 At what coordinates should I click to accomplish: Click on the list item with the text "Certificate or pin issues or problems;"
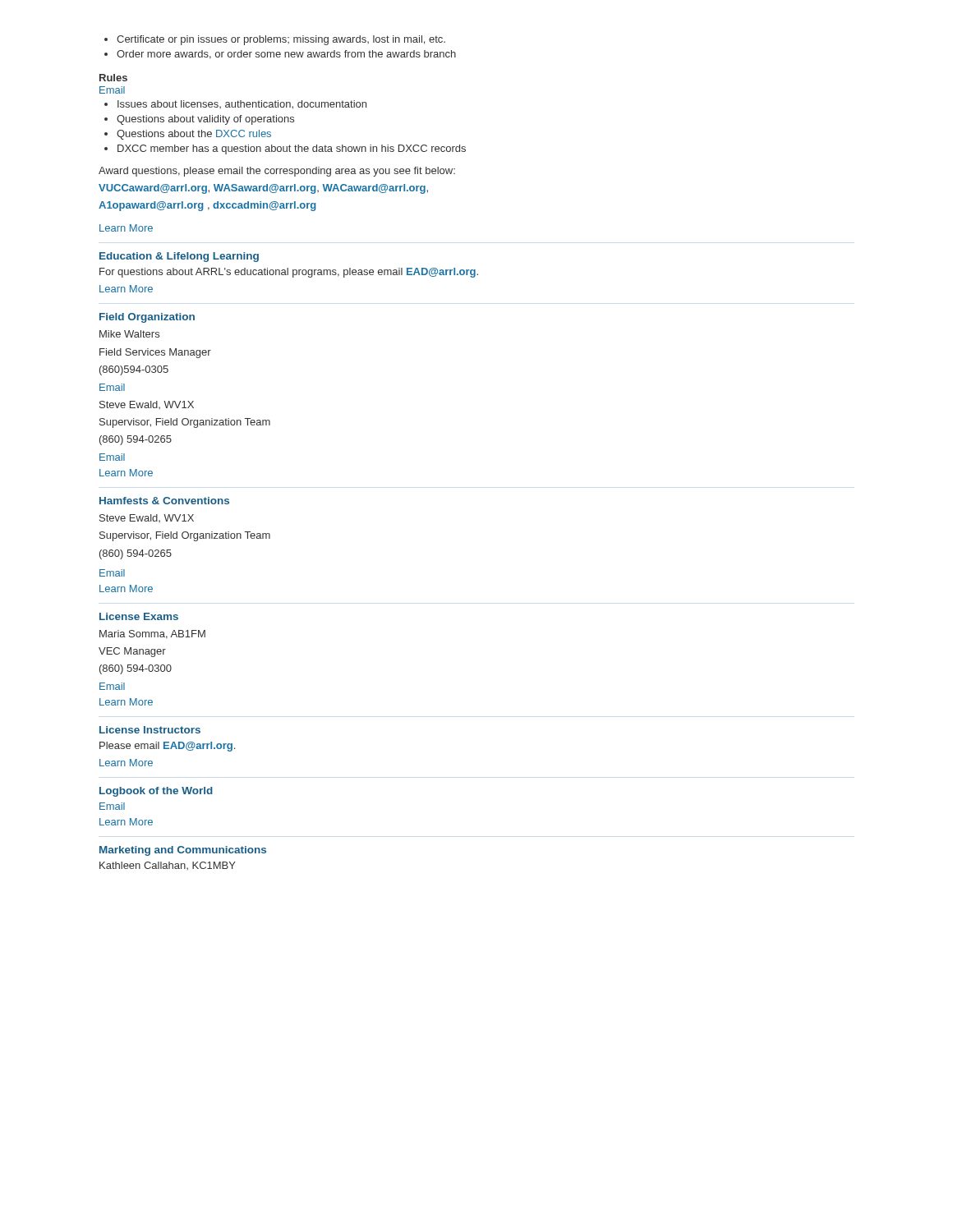(x=275, y=40)
